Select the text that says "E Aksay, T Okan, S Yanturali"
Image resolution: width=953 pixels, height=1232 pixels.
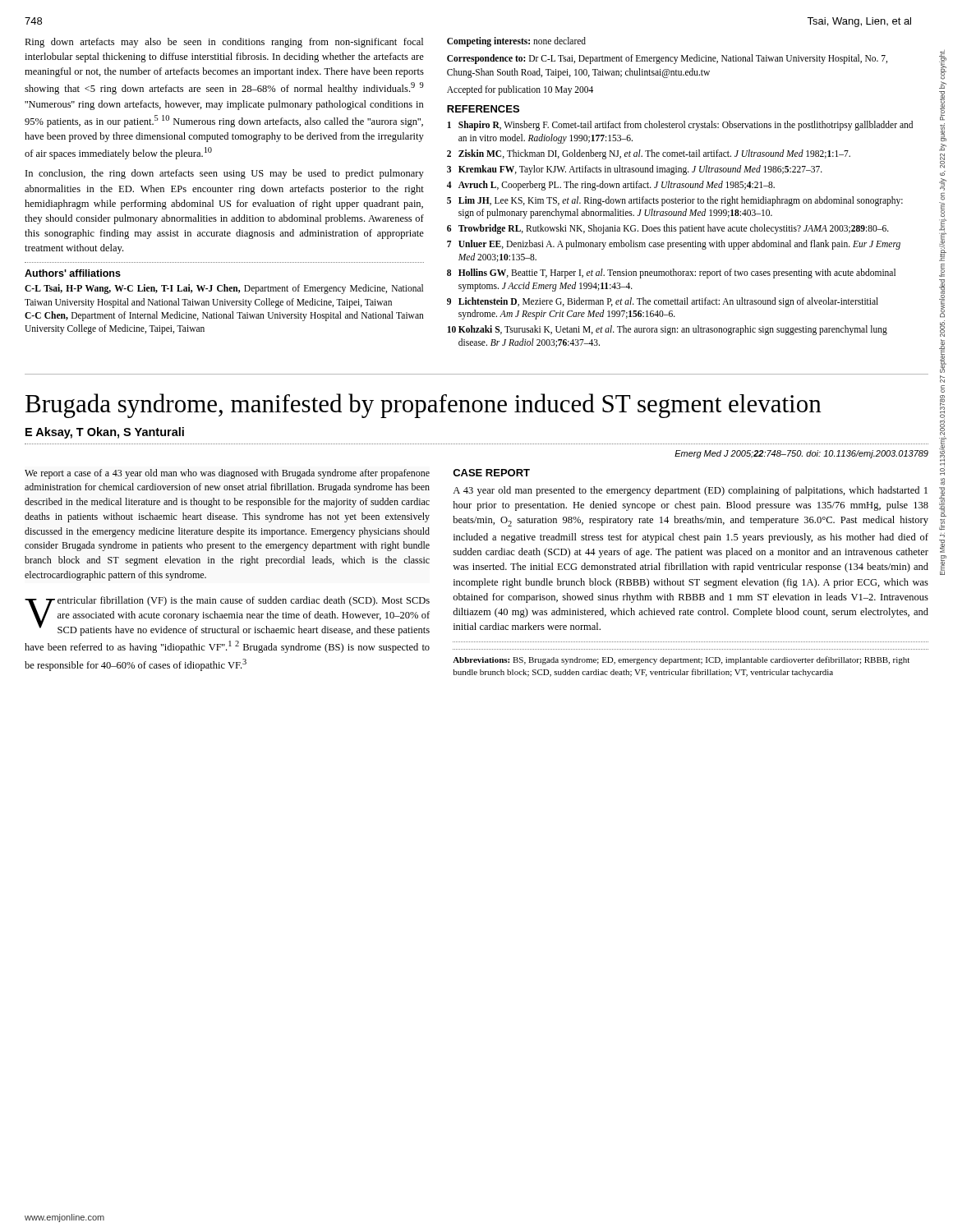[x=105, y=432]
